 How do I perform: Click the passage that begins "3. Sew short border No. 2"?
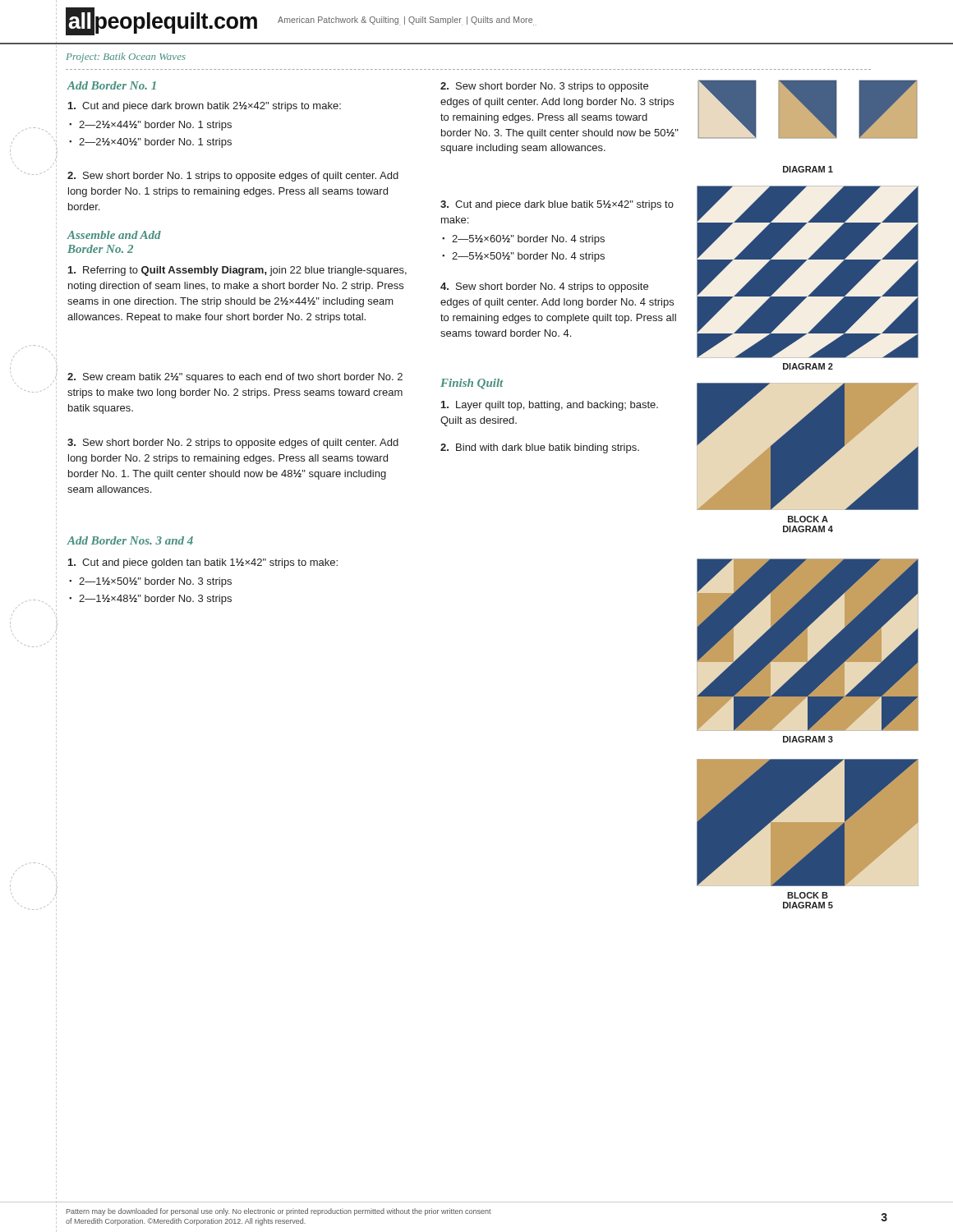point(233,466)
